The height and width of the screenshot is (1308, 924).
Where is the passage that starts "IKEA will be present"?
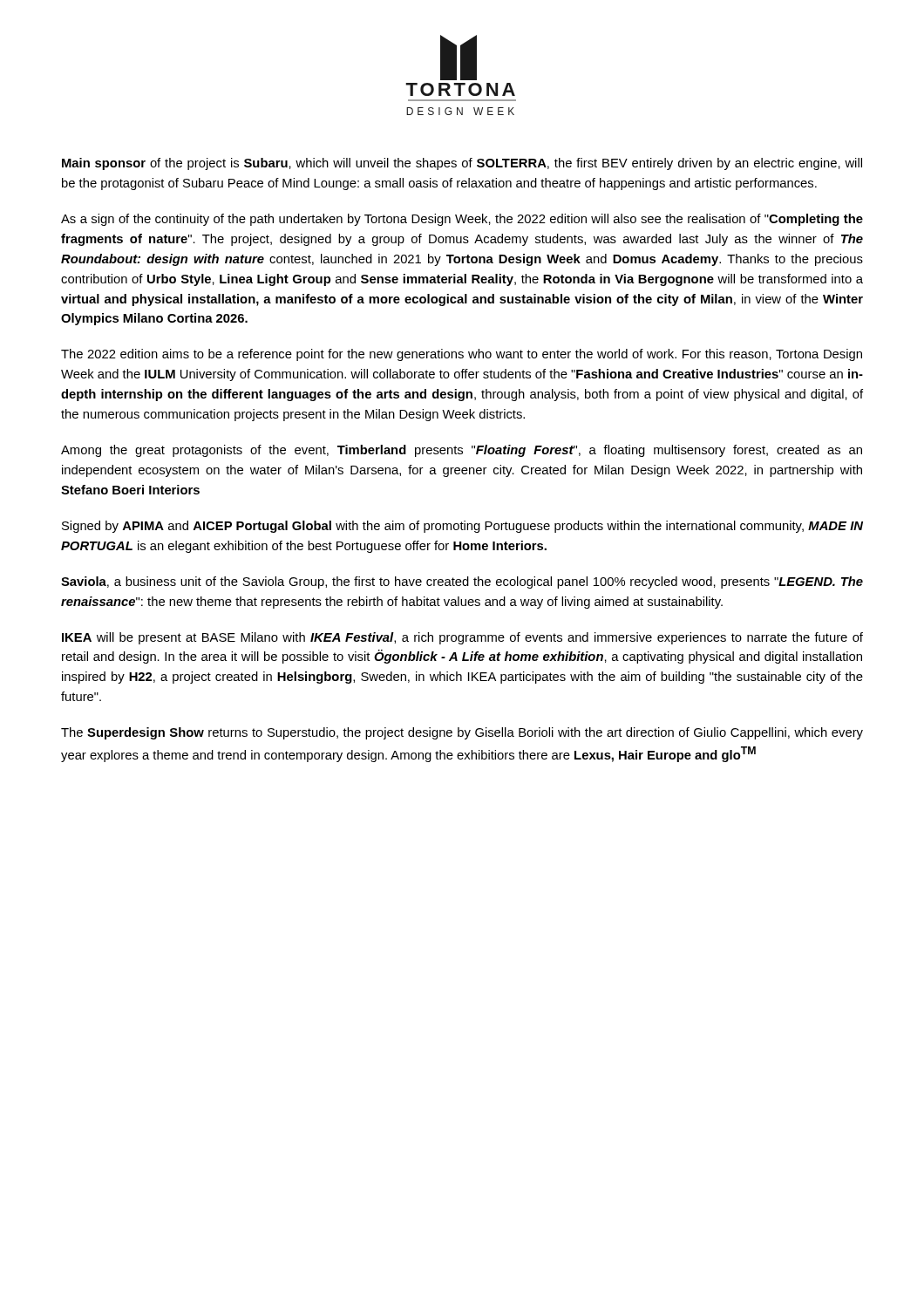tap(462, 667)
